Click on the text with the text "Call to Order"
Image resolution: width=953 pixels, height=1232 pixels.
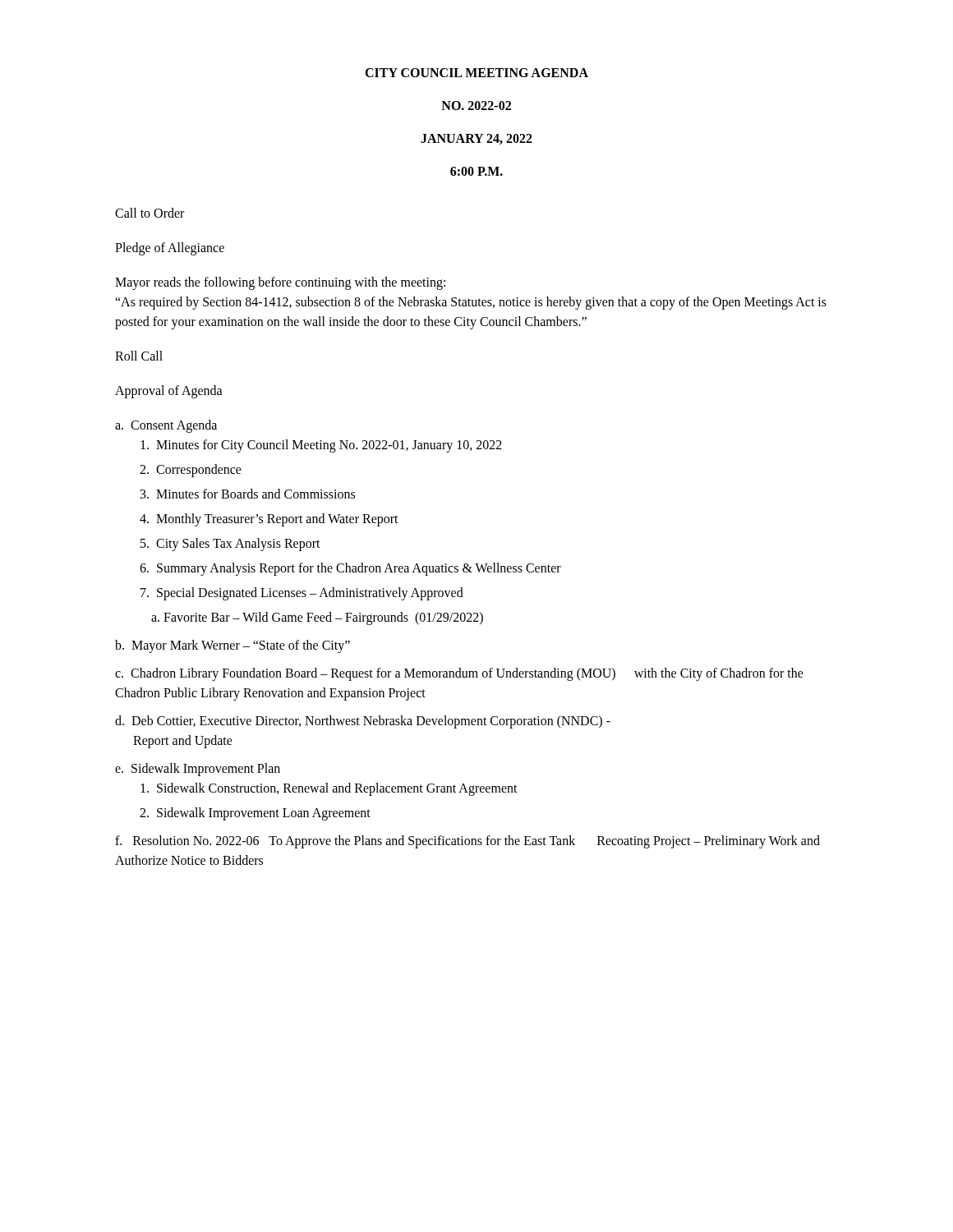pos(150,213)
